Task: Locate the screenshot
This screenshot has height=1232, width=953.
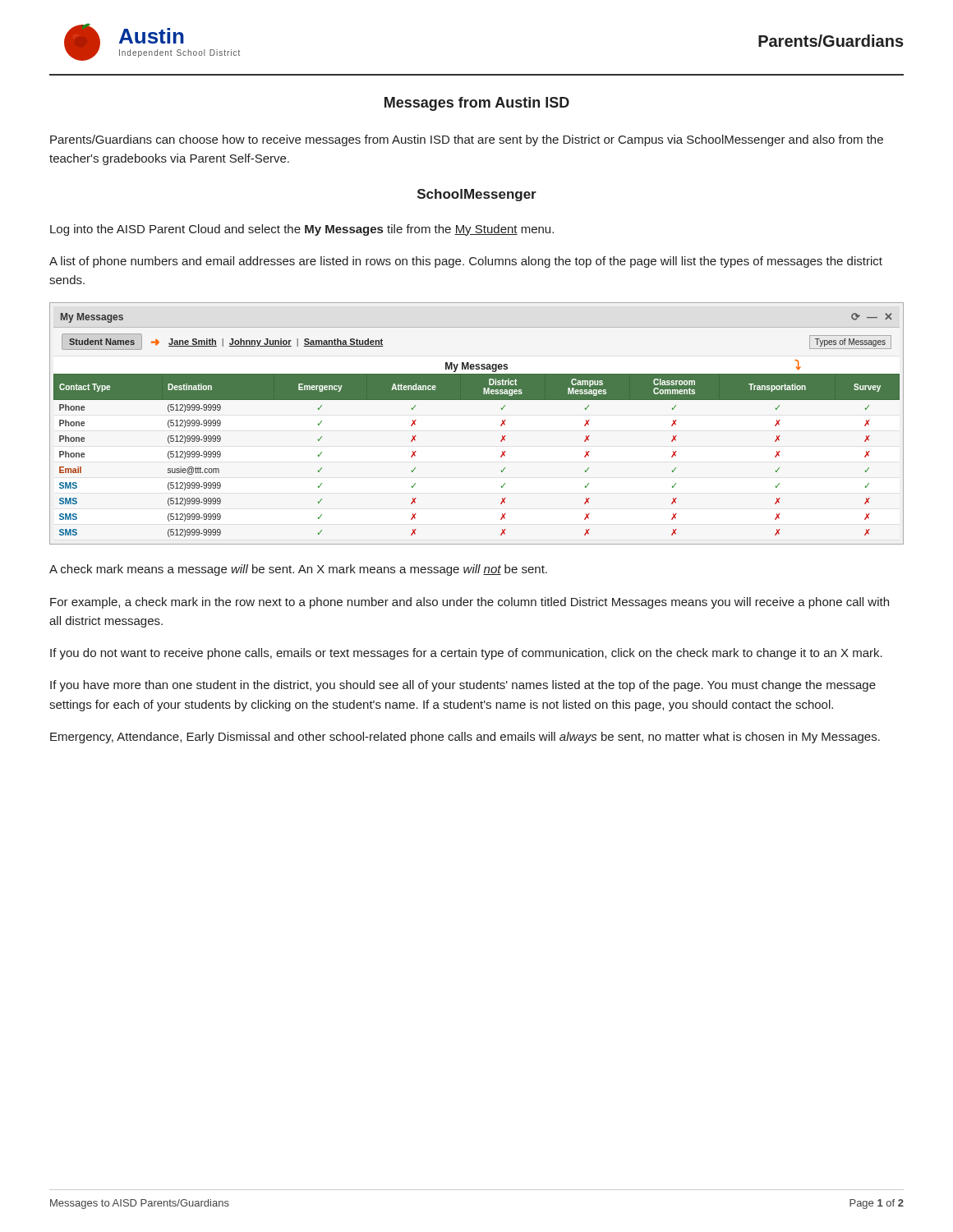Action: 476,424
